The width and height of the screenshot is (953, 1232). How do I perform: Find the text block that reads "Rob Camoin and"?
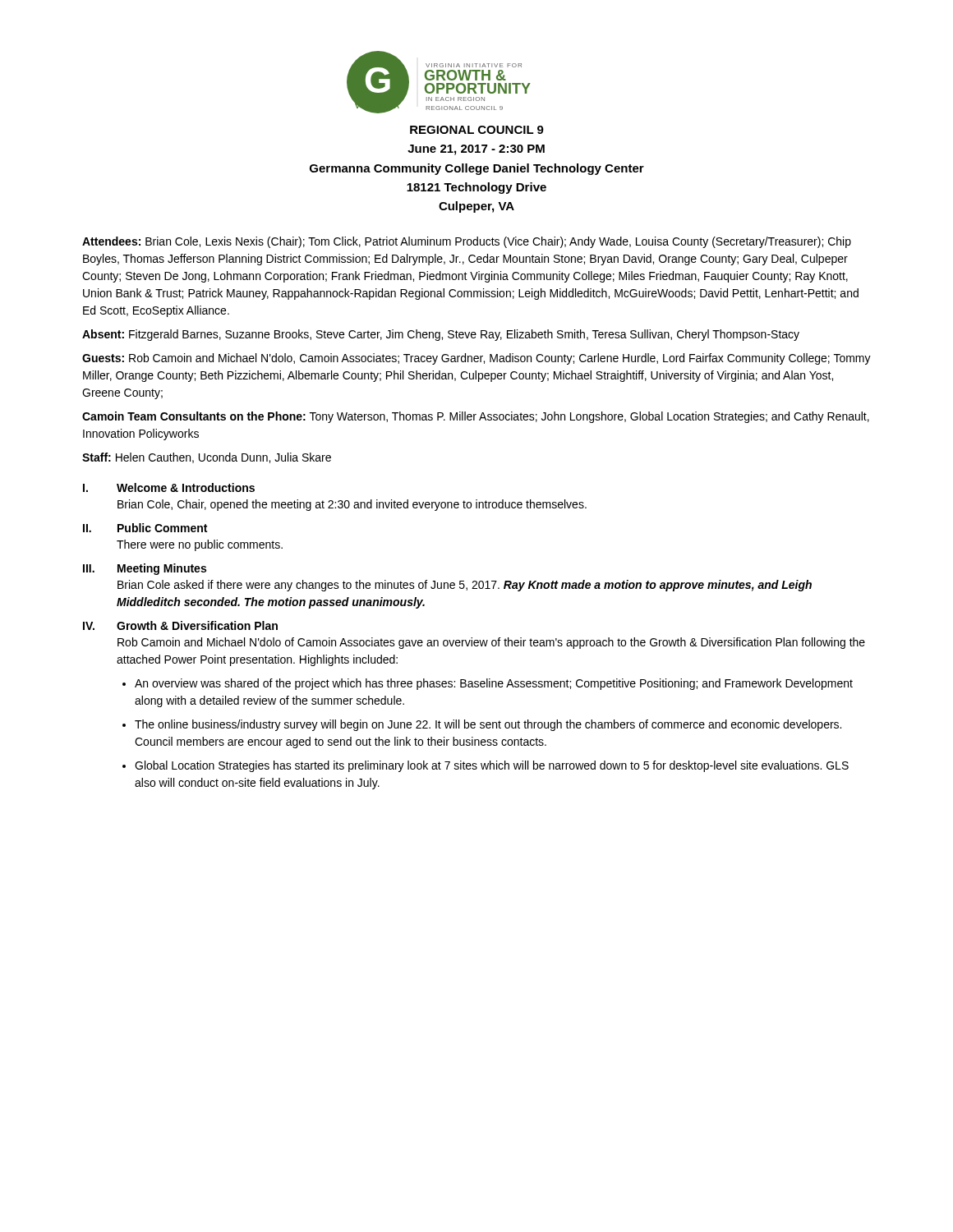pyautogui.click(x=491, y=651)
